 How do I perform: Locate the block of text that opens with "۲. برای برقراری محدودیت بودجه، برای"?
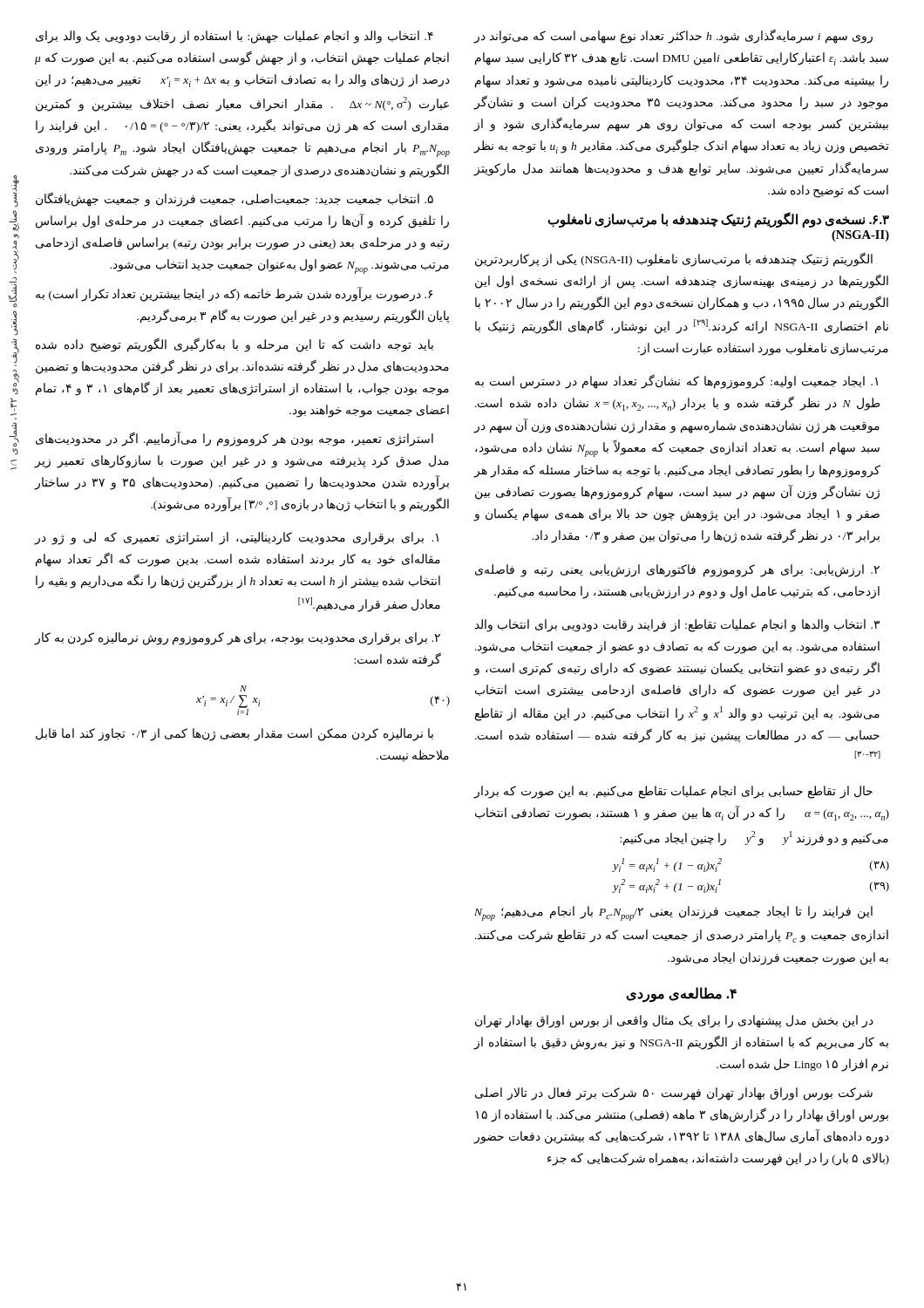coord(238,649)
